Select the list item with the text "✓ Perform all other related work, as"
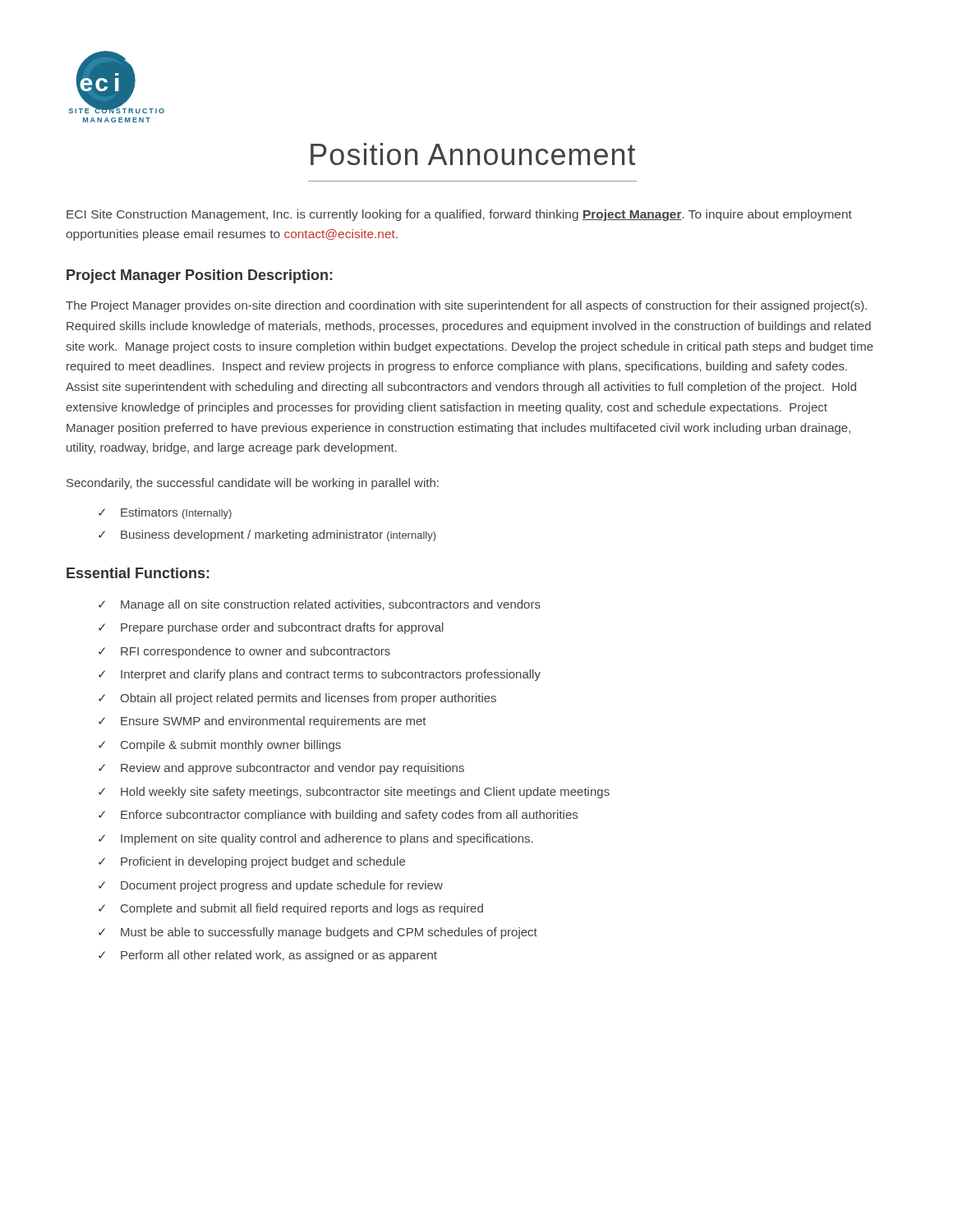 [268, 956]
